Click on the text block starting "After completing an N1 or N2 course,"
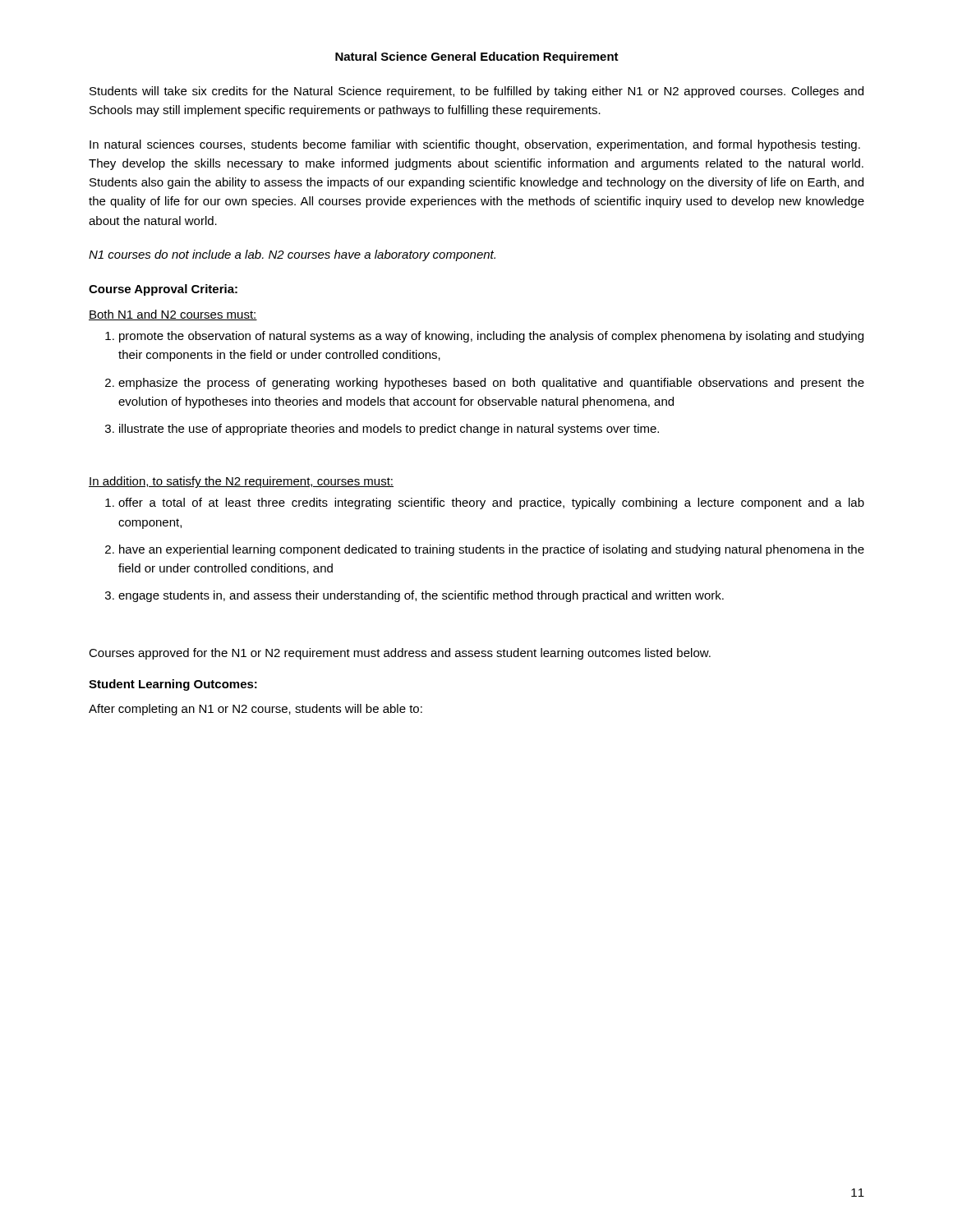 [256, 708]
